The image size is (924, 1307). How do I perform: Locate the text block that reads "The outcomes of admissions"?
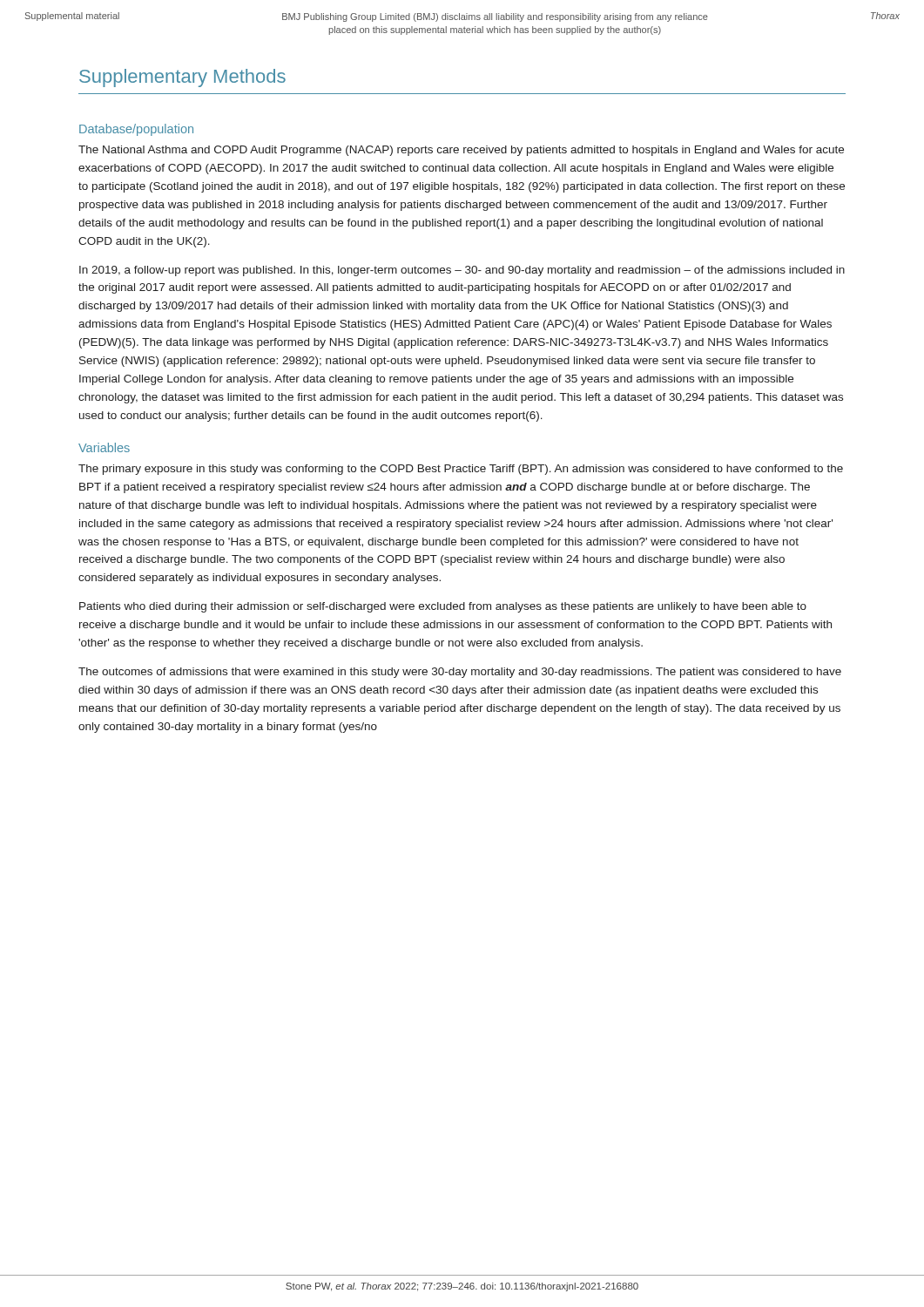(x=460, y=699)
